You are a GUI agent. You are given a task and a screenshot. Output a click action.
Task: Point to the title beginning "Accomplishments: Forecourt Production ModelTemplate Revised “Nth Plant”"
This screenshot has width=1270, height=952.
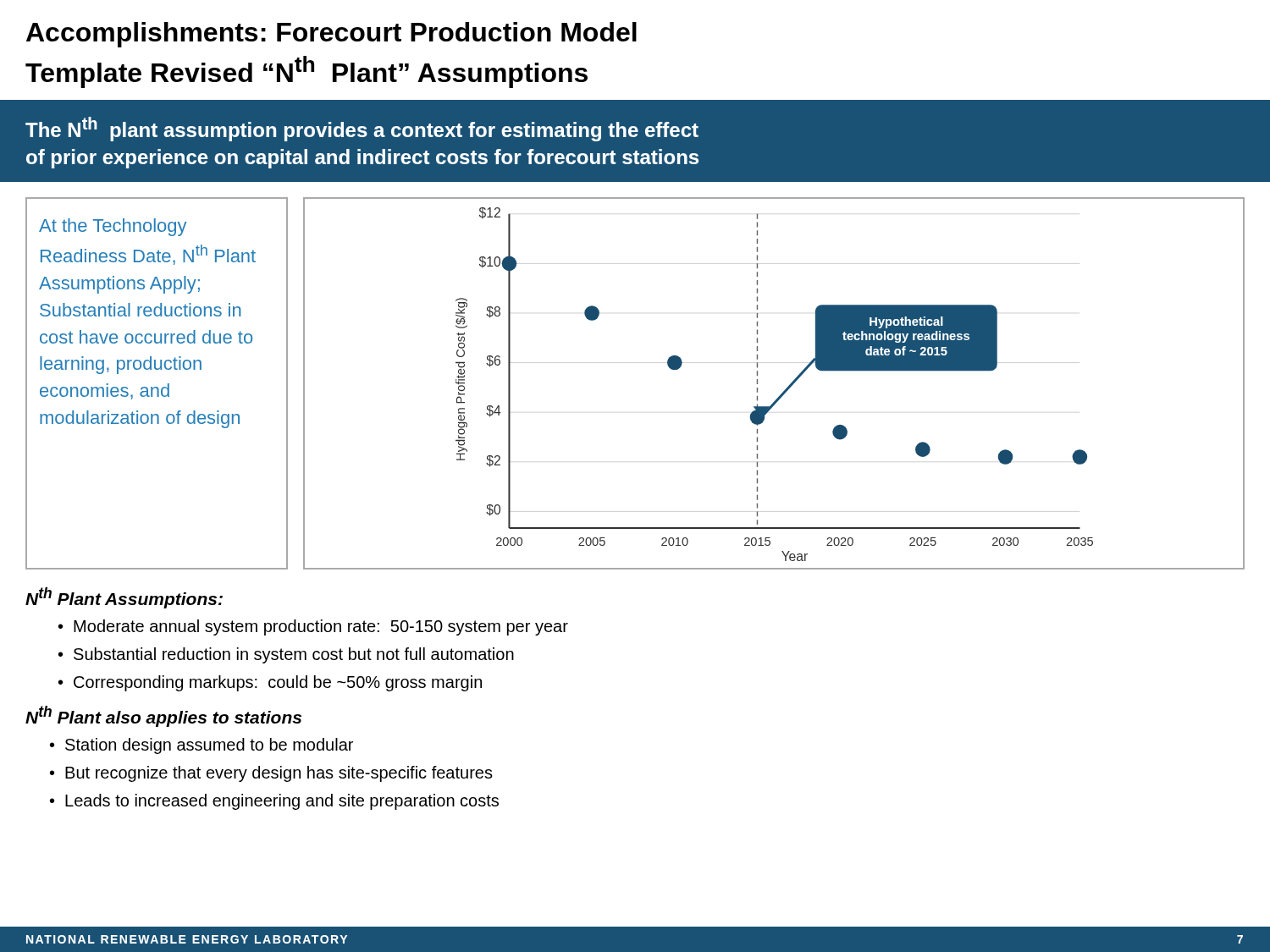click(635, 53)
